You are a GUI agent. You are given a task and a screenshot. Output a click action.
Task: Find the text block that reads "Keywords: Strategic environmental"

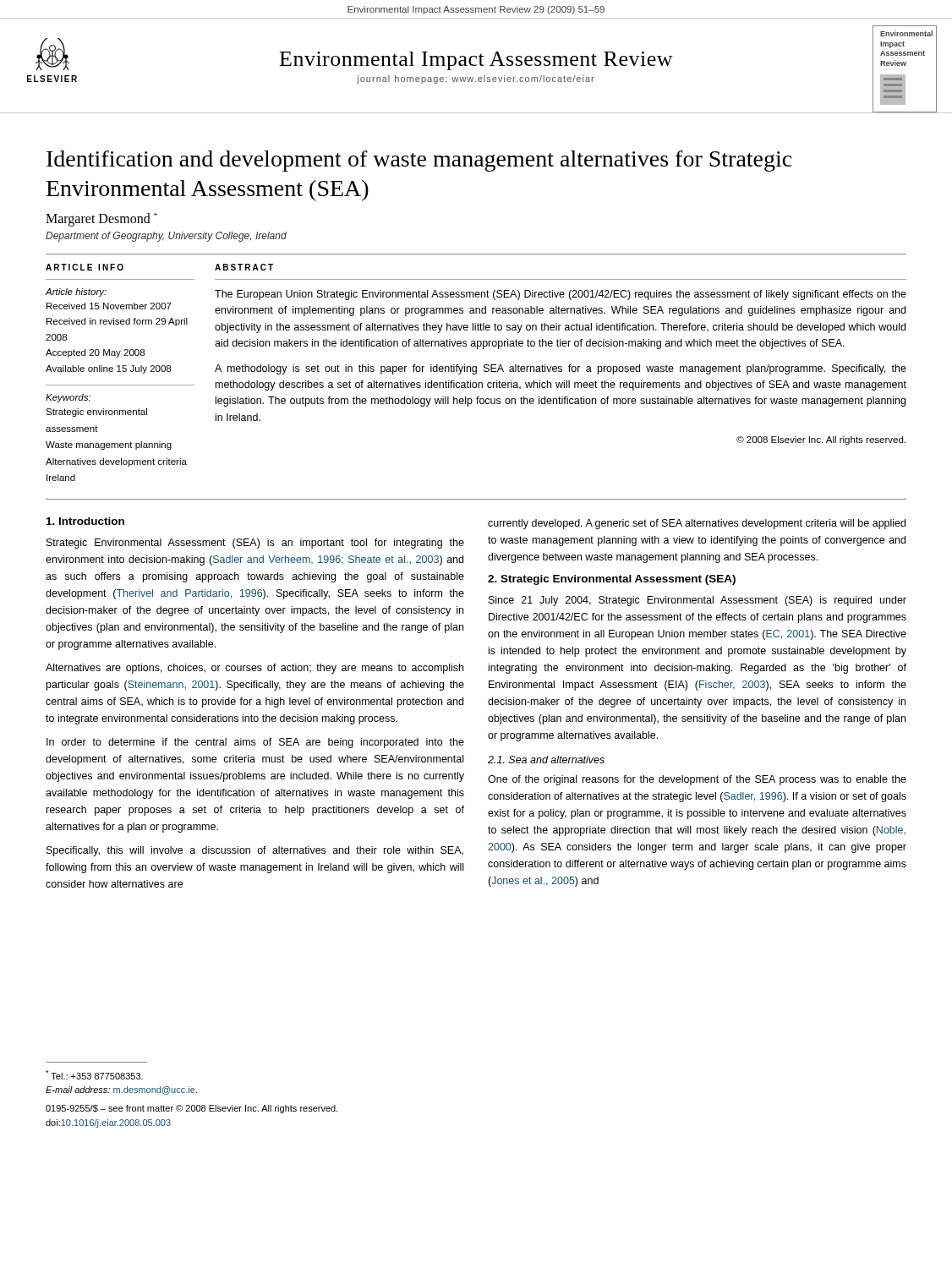click(x=120, y=439)
